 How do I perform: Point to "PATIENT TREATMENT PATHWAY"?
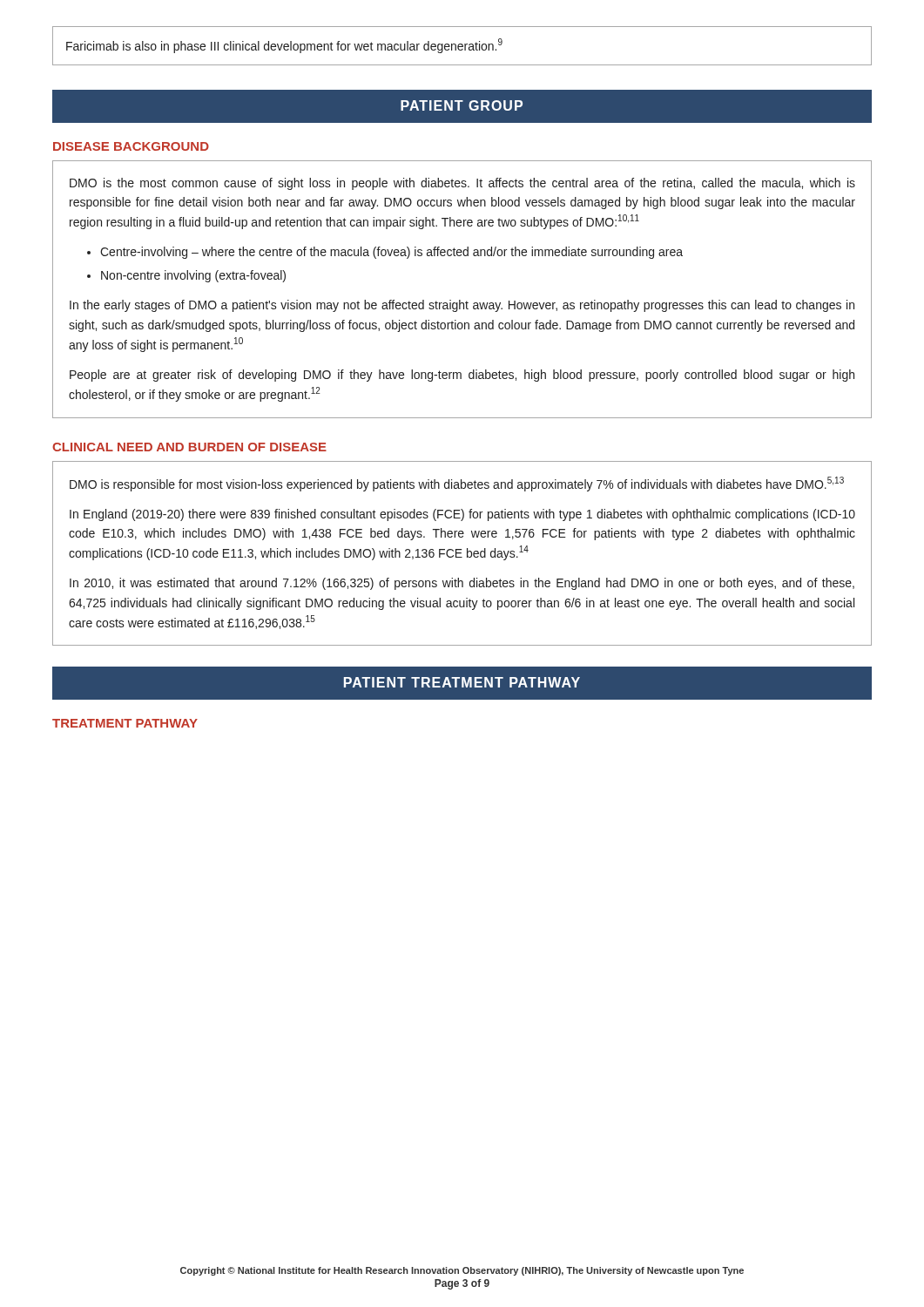(462, 683)
